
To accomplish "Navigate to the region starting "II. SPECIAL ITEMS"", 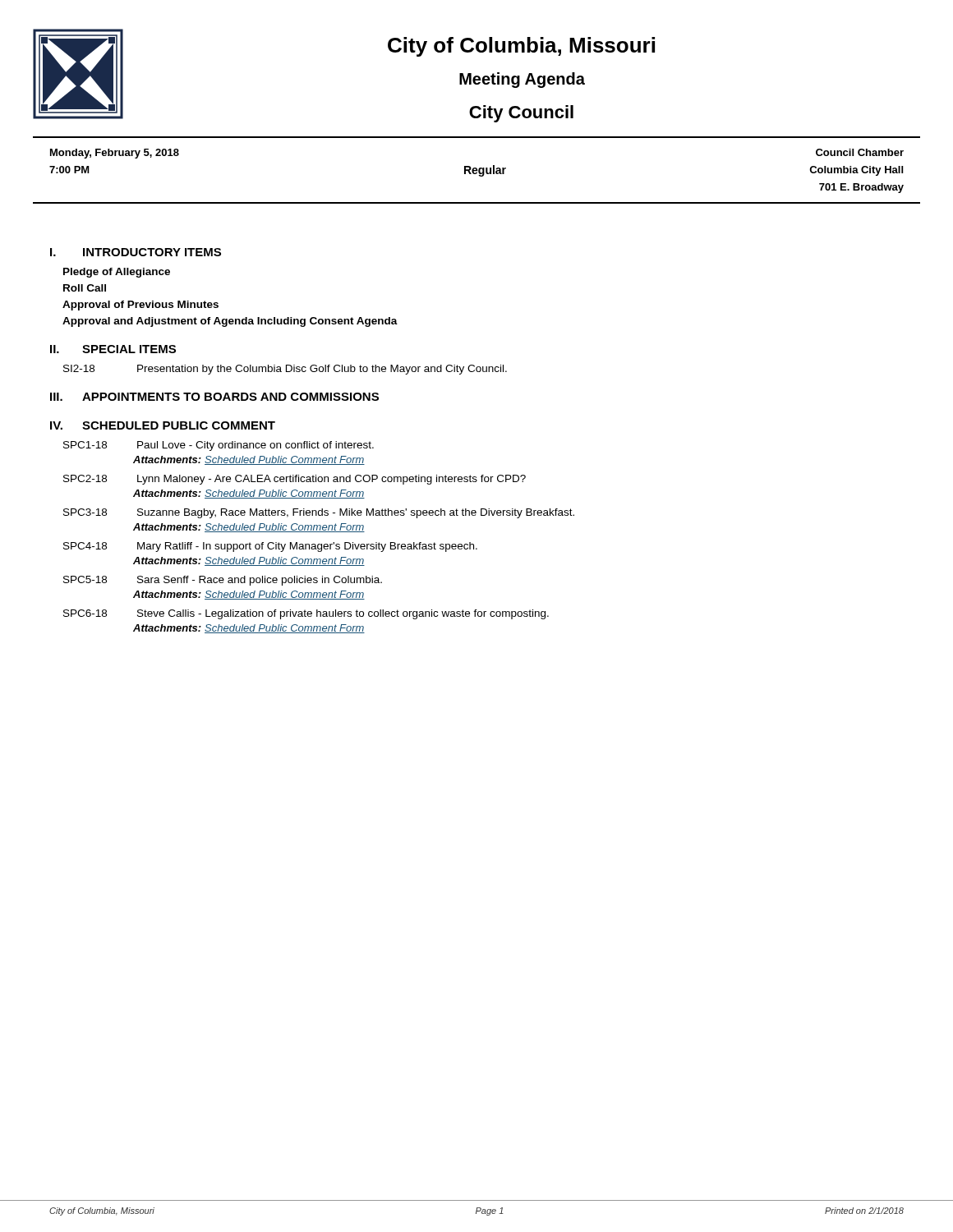I will (x=113, y=349).
